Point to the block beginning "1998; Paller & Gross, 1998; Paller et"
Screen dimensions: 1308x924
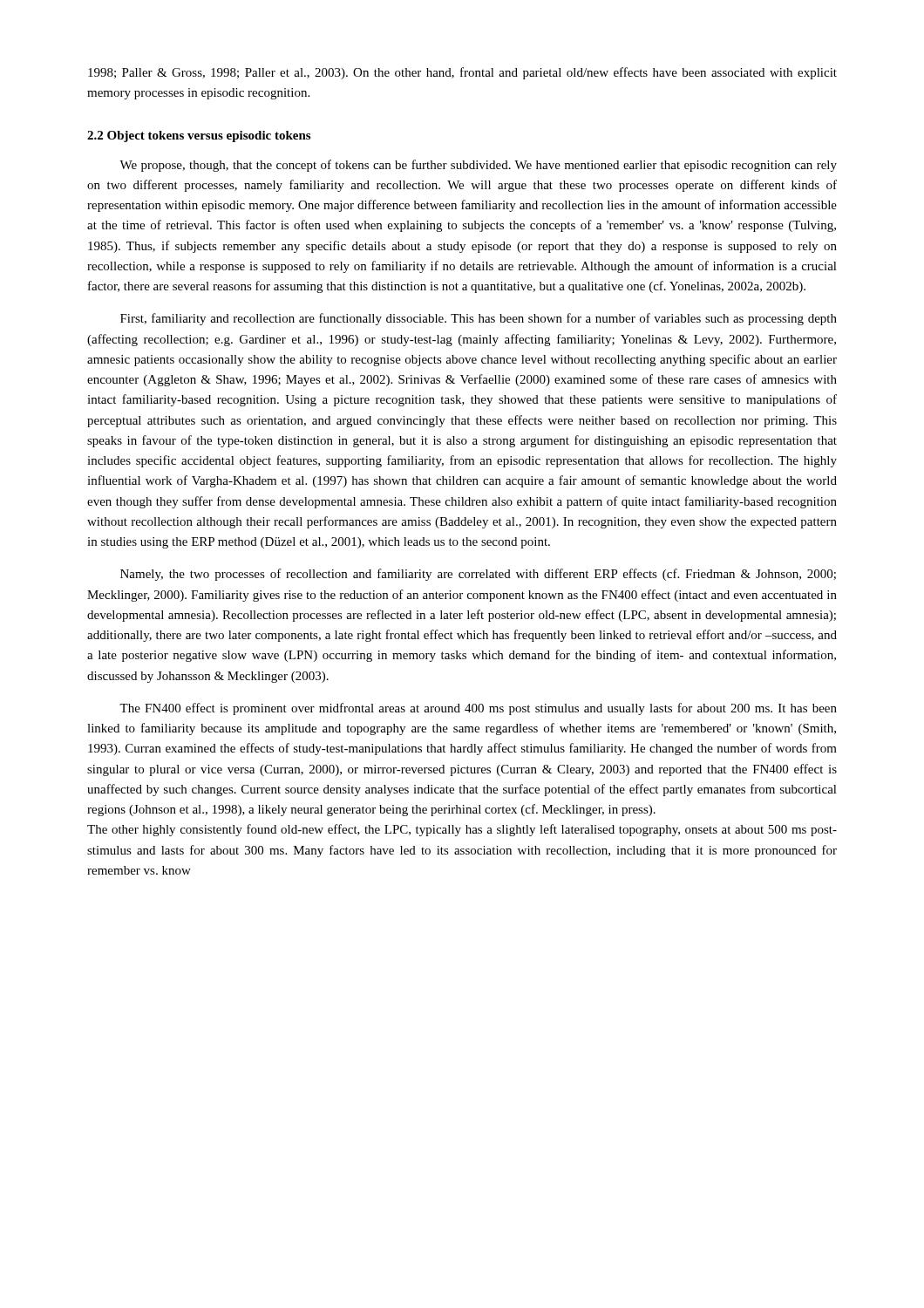click(x=462, y=83)
